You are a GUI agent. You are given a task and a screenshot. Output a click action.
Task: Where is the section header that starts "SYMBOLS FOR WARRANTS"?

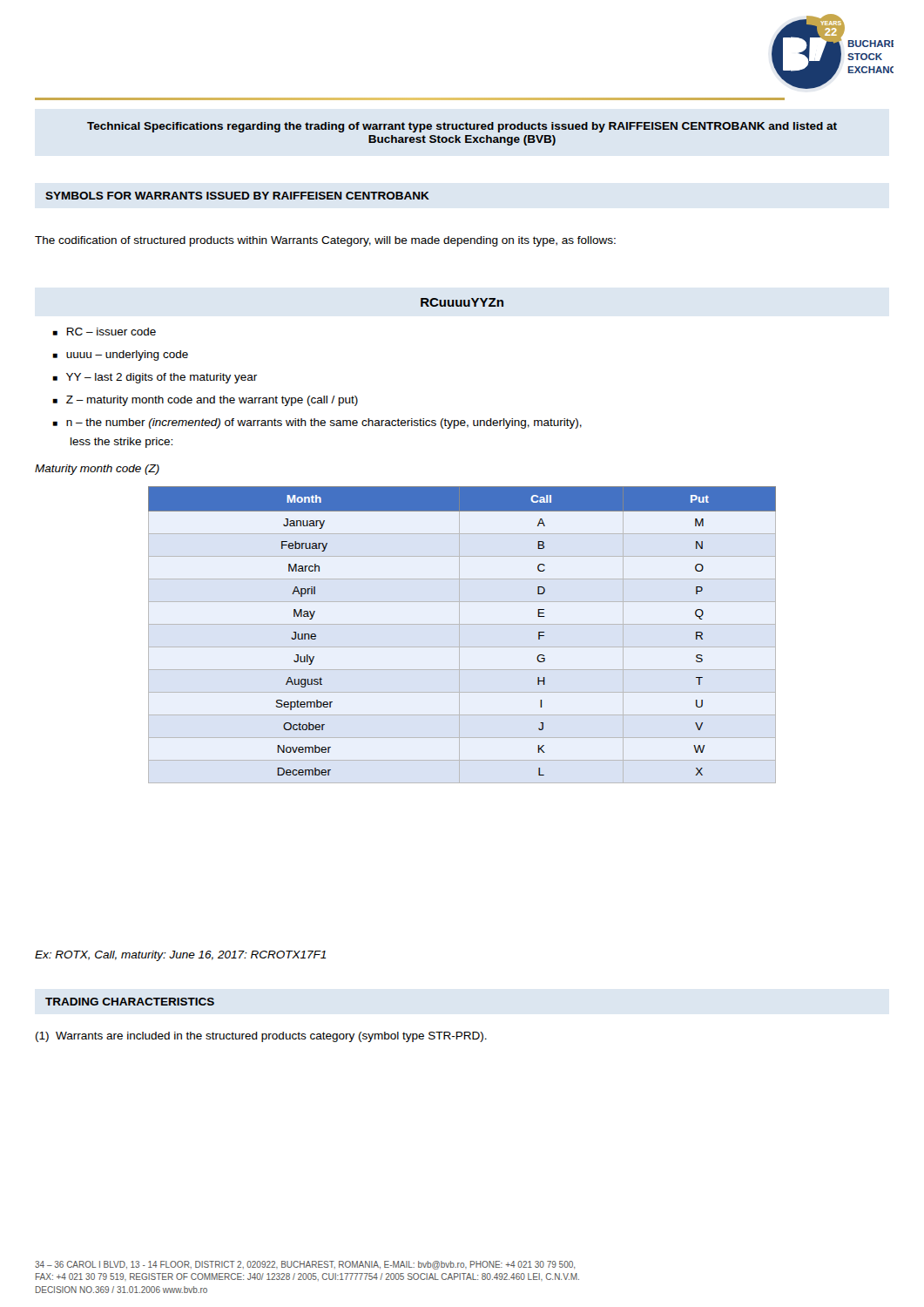pyautogui.click(x=237, y=196)
